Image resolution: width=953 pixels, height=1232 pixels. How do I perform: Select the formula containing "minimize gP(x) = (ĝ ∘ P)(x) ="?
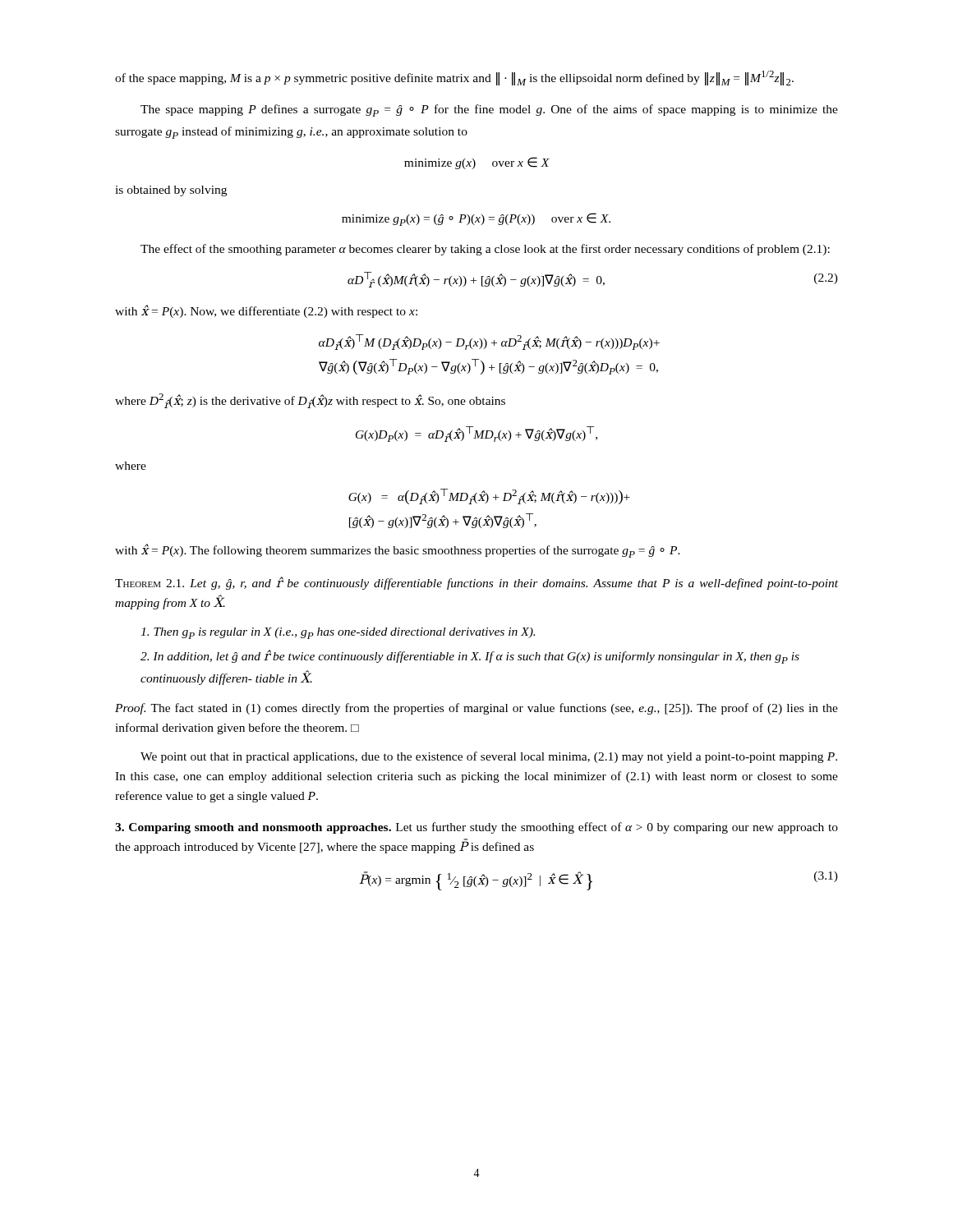[476, 220]
